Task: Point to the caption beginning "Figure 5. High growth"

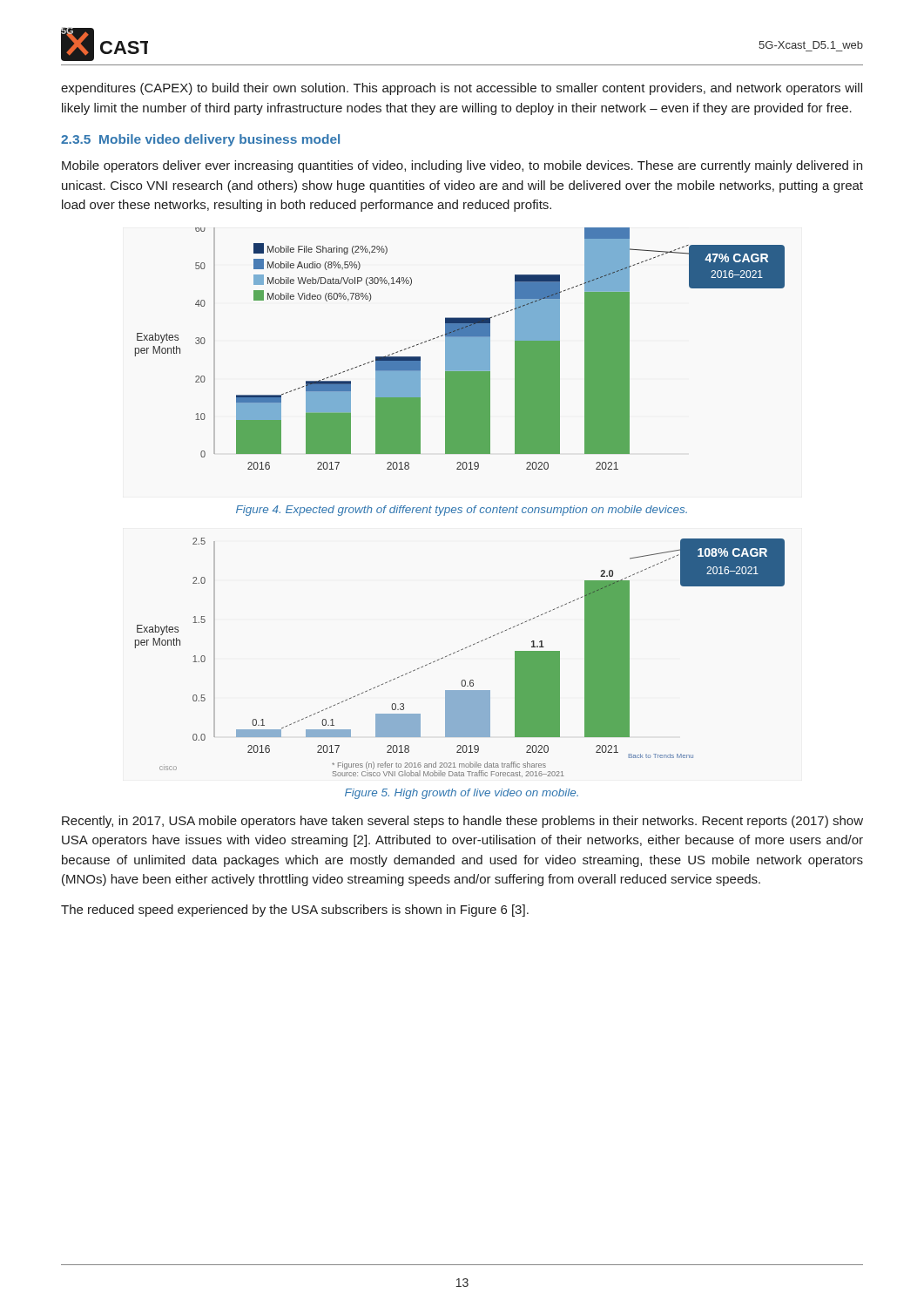Action: [x=462, y=792]
